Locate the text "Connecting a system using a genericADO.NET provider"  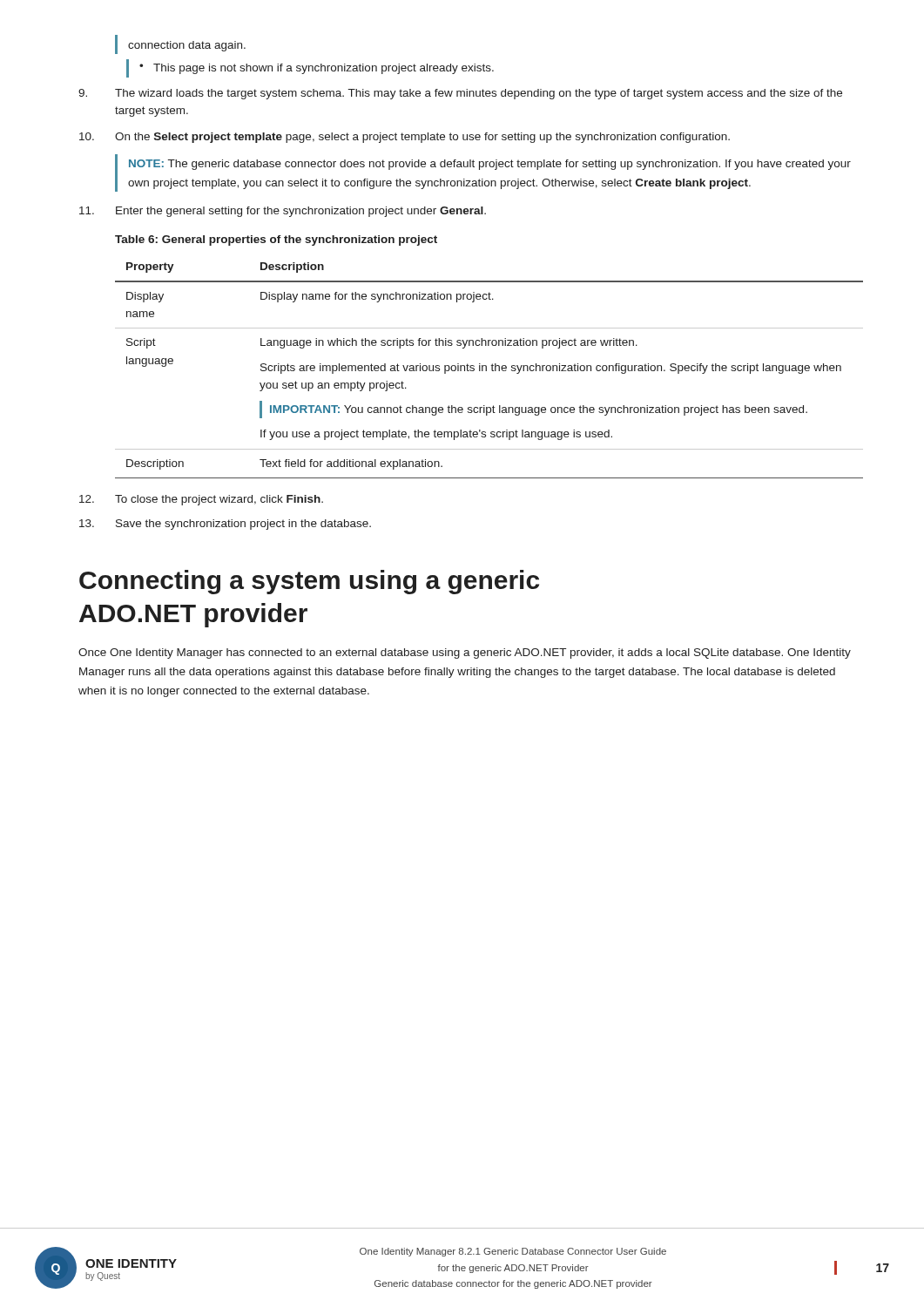[x=309, y=597]
